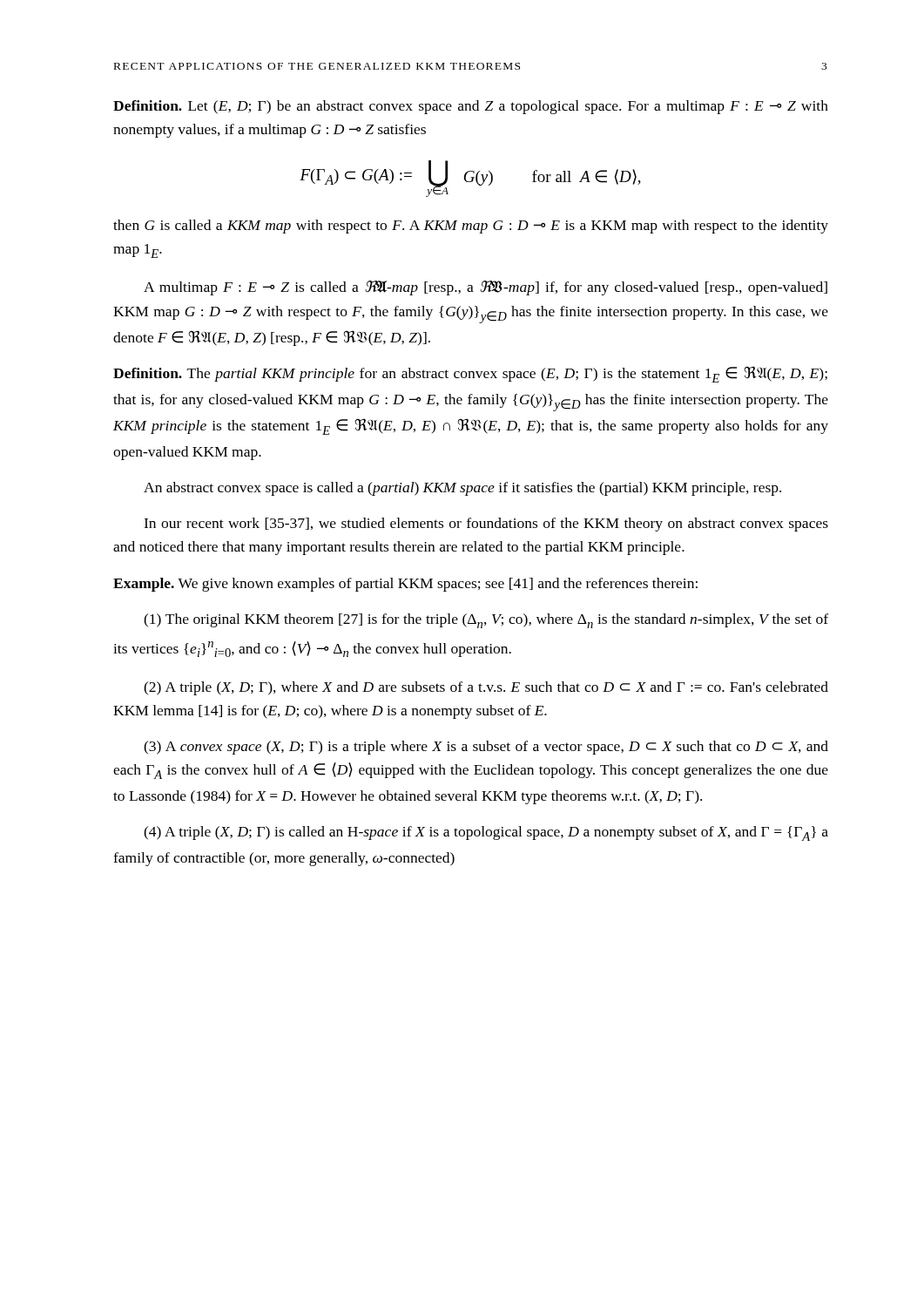Find the text block containing "Definition. Let (E, D; Γ)"

(471, 118)
